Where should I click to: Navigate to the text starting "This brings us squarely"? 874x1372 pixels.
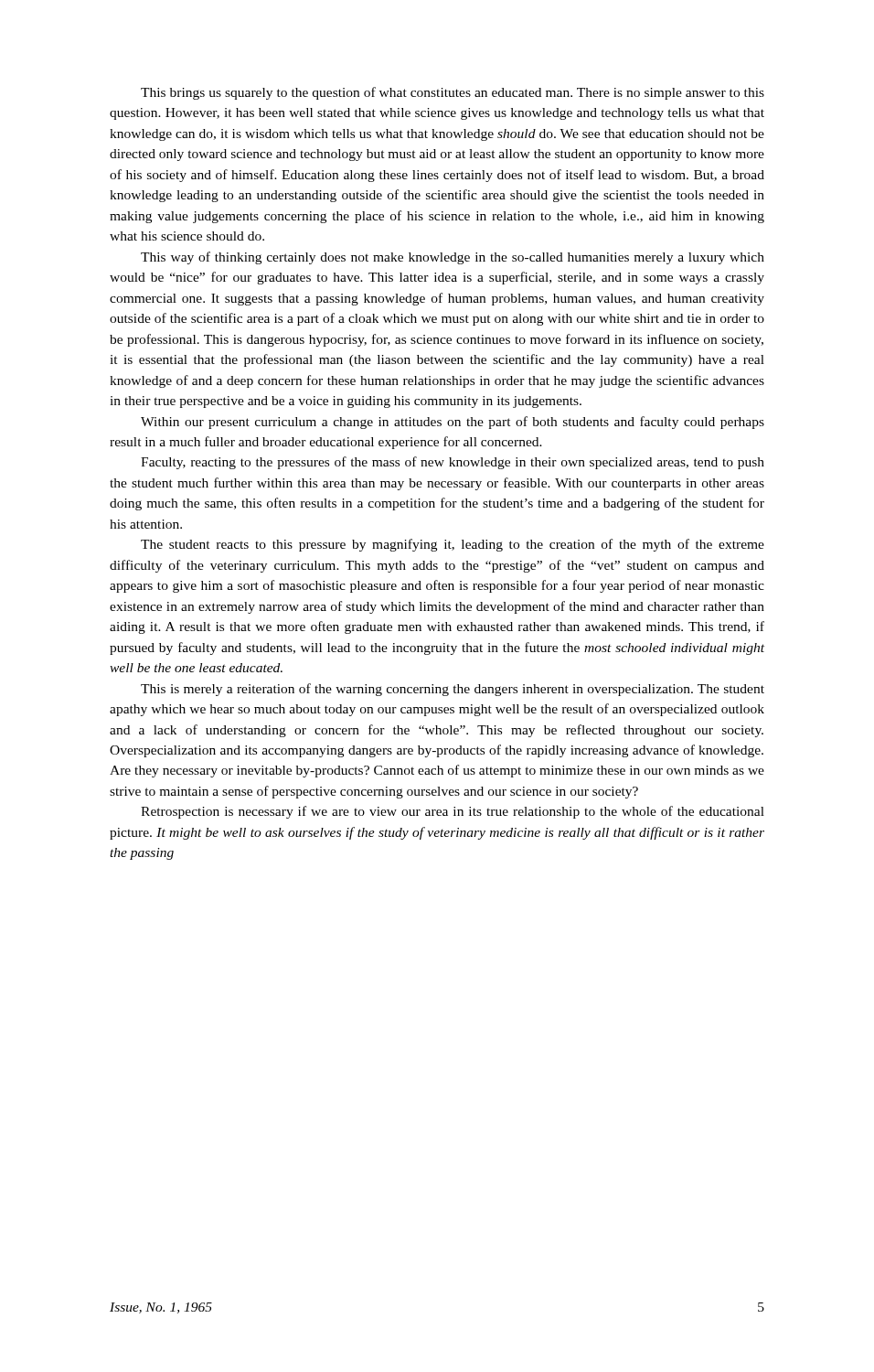(x=437, y=473)
